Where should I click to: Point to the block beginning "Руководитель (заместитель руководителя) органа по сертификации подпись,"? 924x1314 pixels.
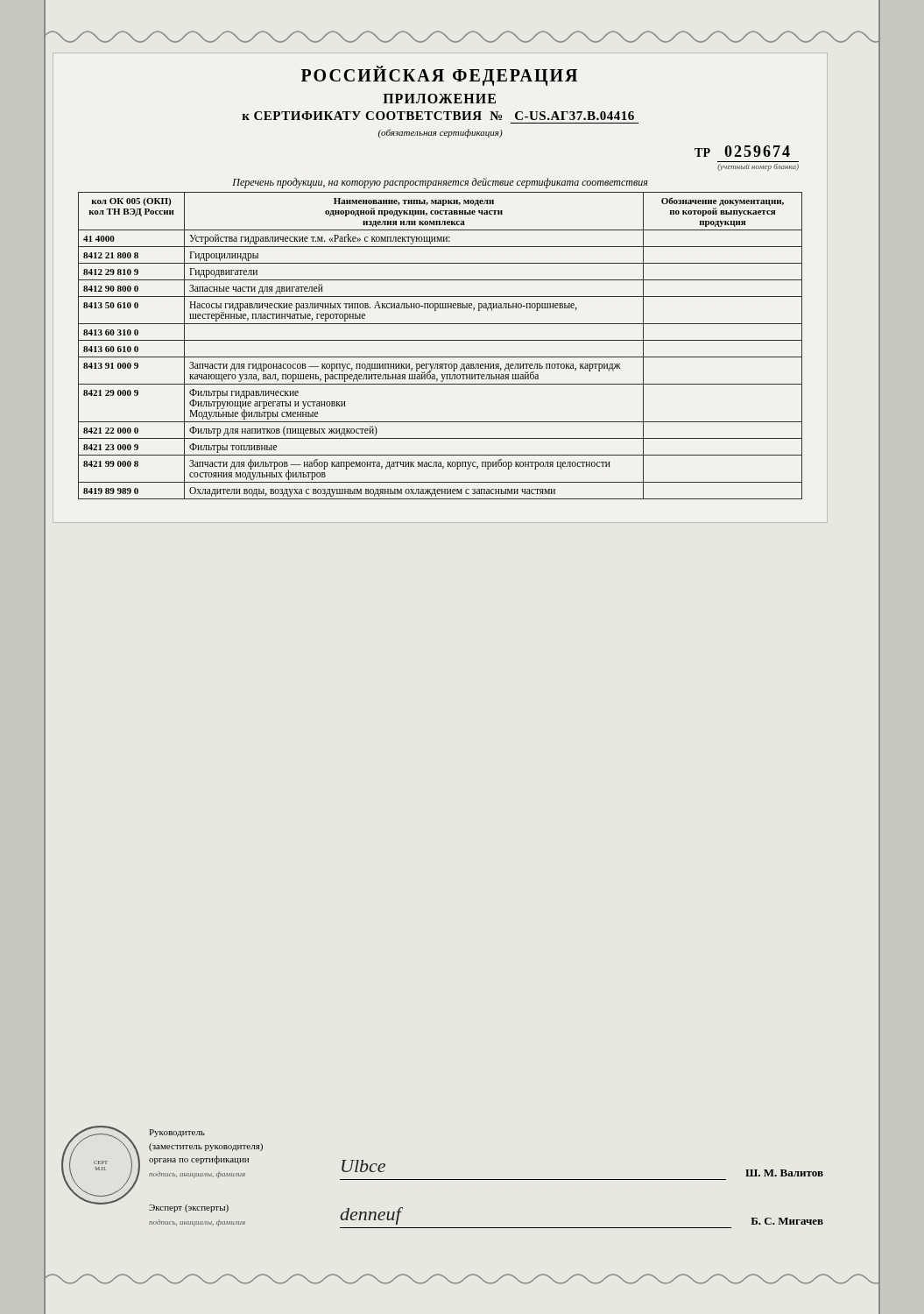click(177, 1133)
